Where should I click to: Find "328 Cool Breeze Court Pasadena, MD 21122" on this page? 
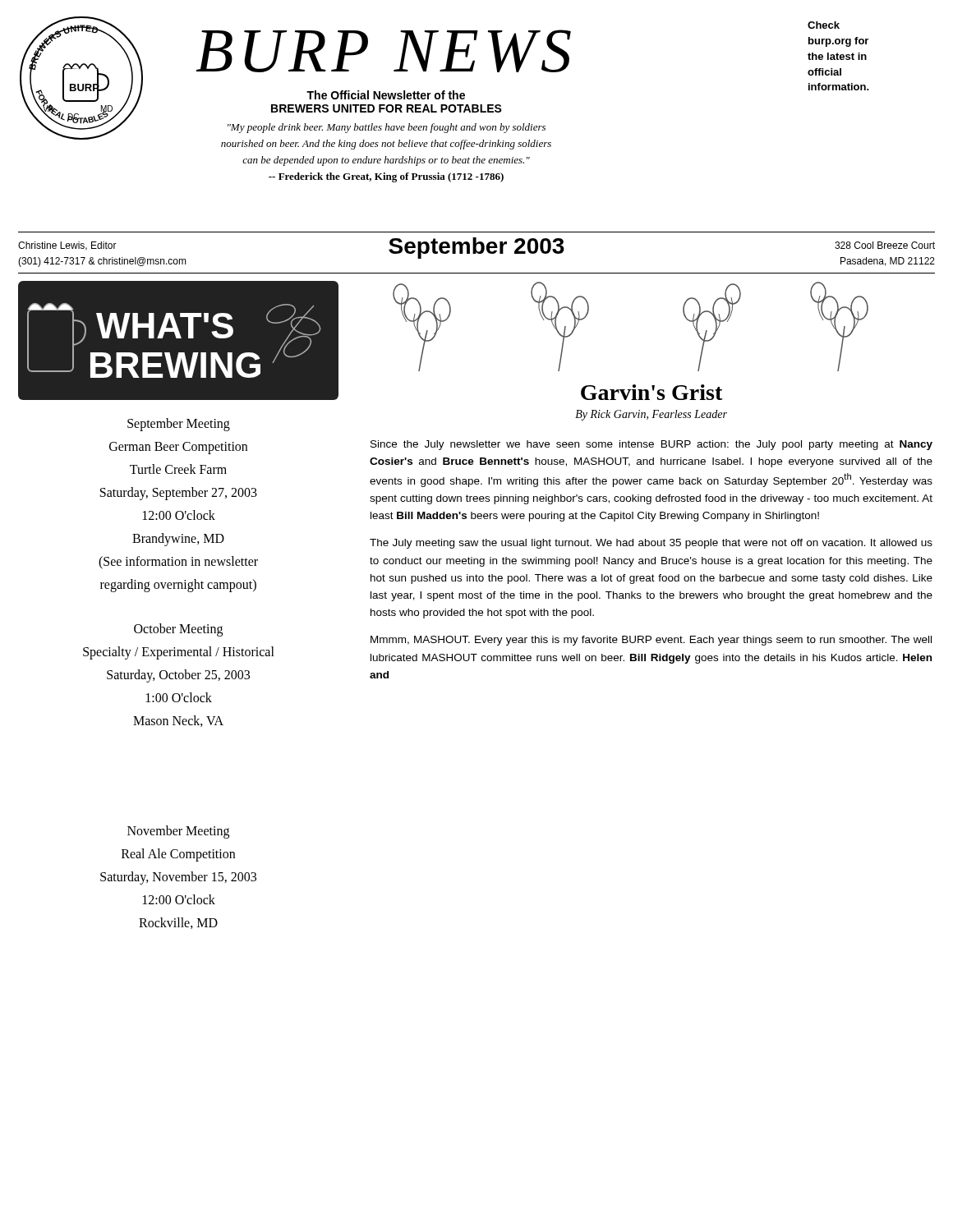885,253
